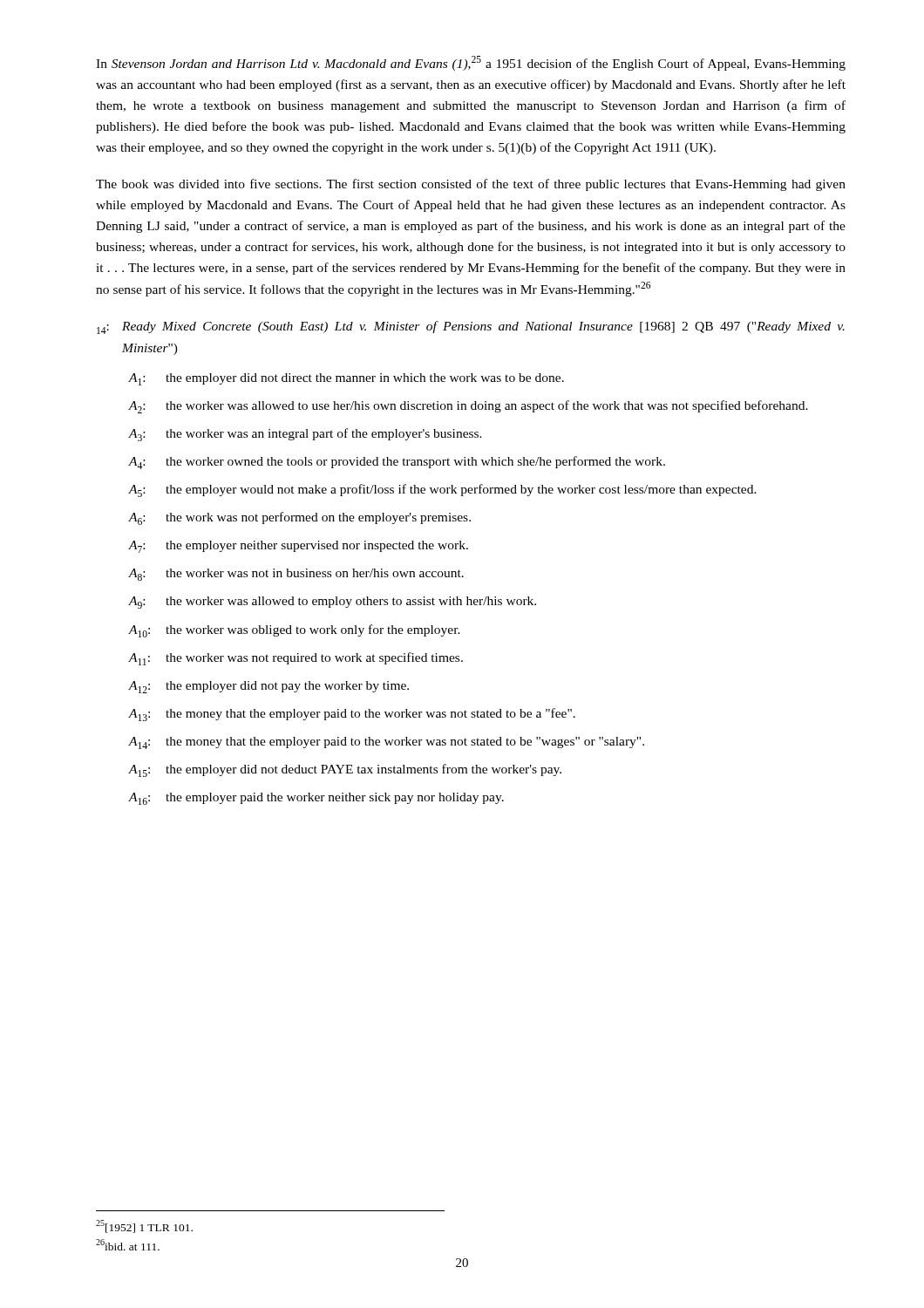The width and height of the screenshot is (924, 1308).
Task: Locate the block of text that opens with "A2: the worker was allowed to"
Action: pos(487,407)
